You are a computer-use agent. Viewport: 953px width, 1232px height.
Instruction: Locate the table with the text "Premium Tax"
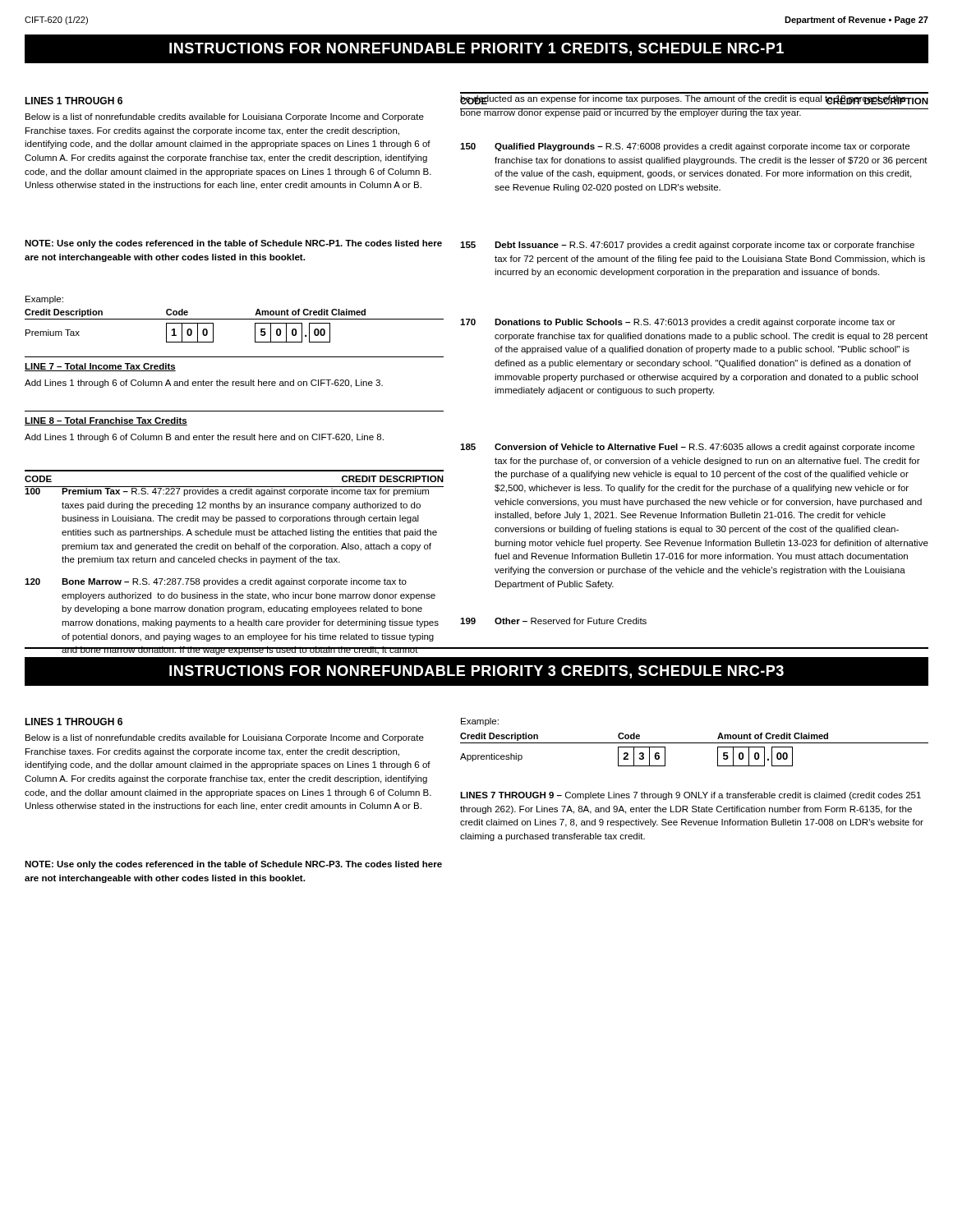pyautogui.click(x=234, y=326)
